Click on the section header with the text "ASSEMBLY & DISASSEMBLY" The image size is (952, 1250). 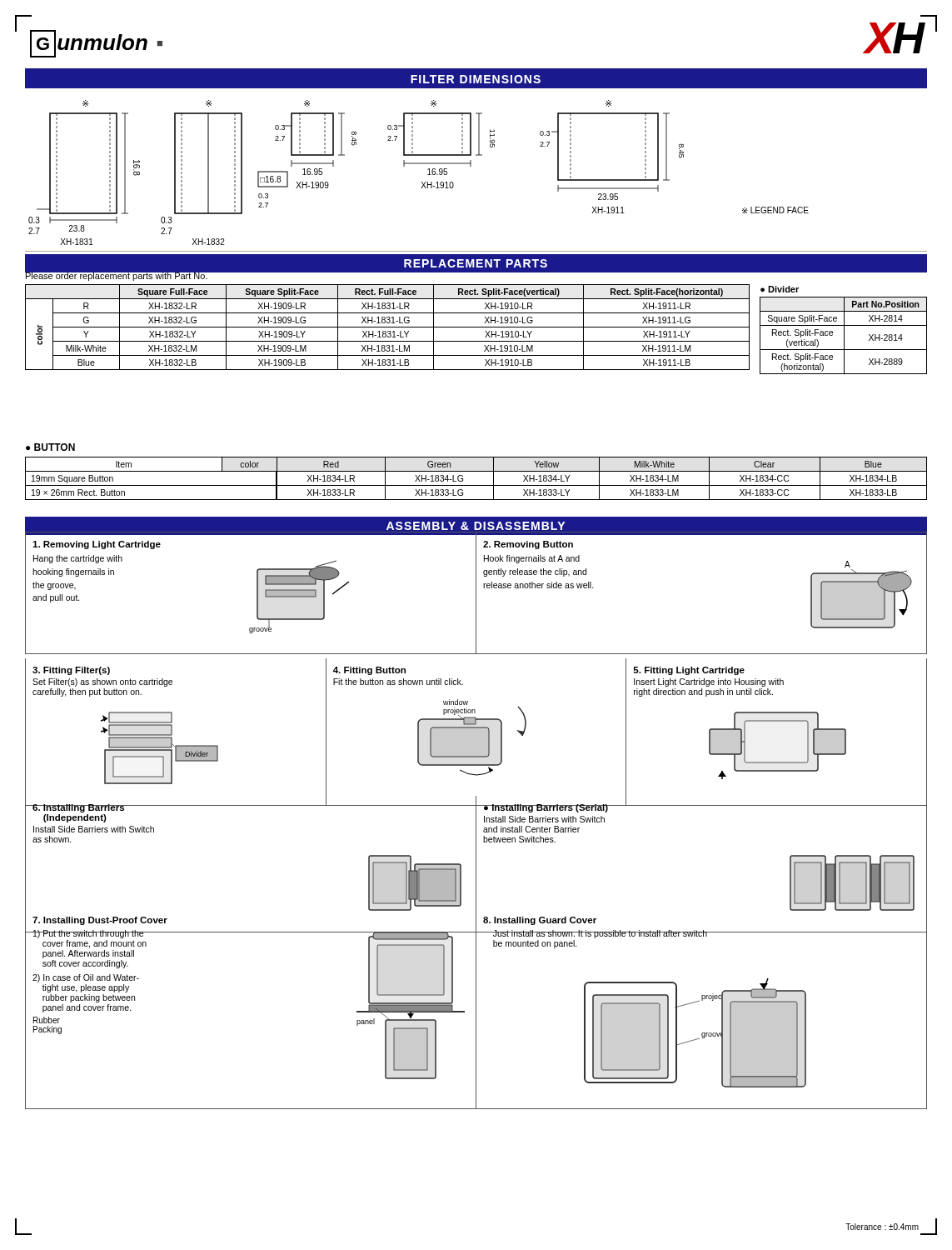(x=476, y=526)
